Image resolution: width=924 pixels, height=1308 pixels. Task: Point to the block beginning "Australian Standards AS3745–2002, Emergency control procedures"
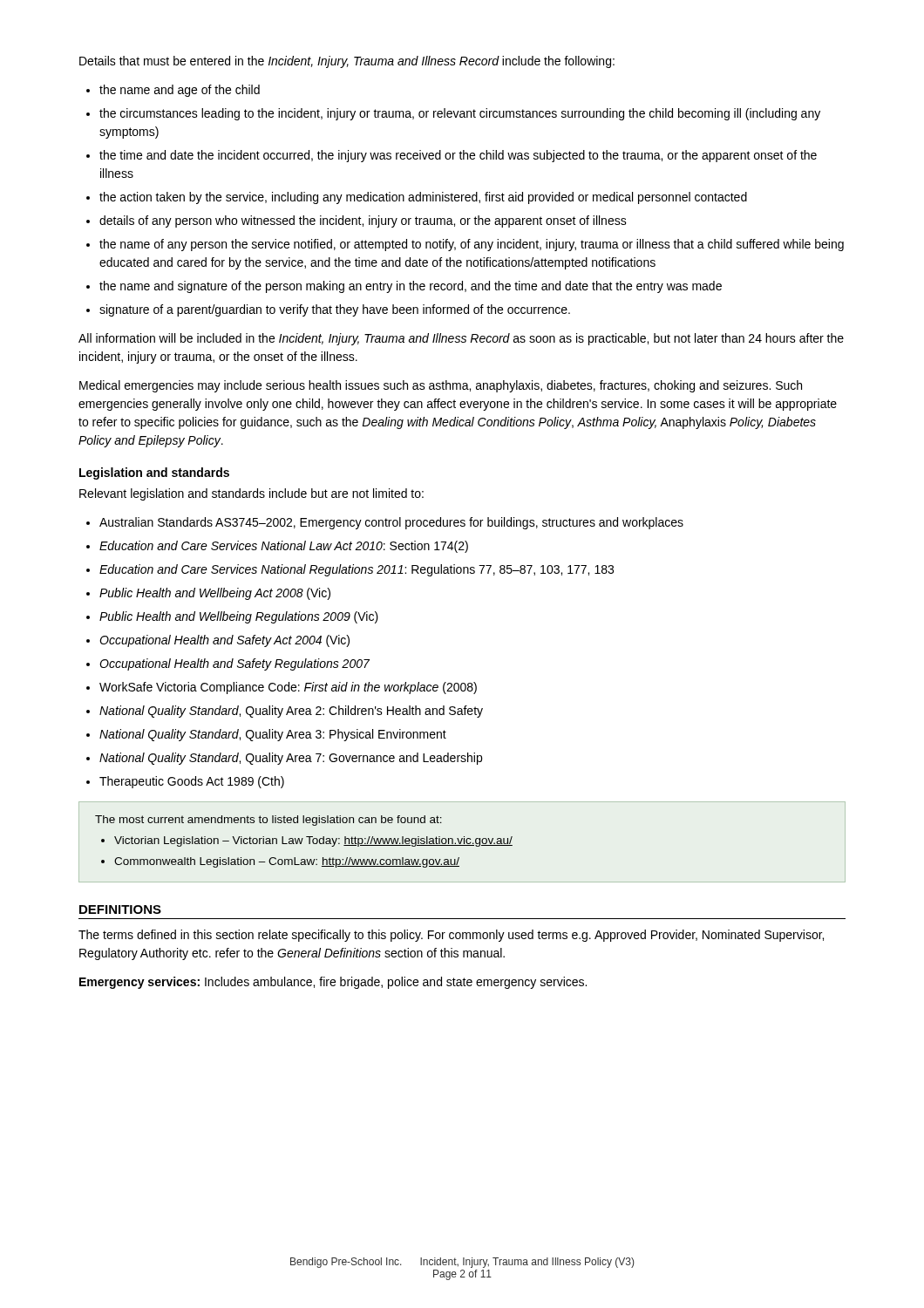tap(391, 522)
